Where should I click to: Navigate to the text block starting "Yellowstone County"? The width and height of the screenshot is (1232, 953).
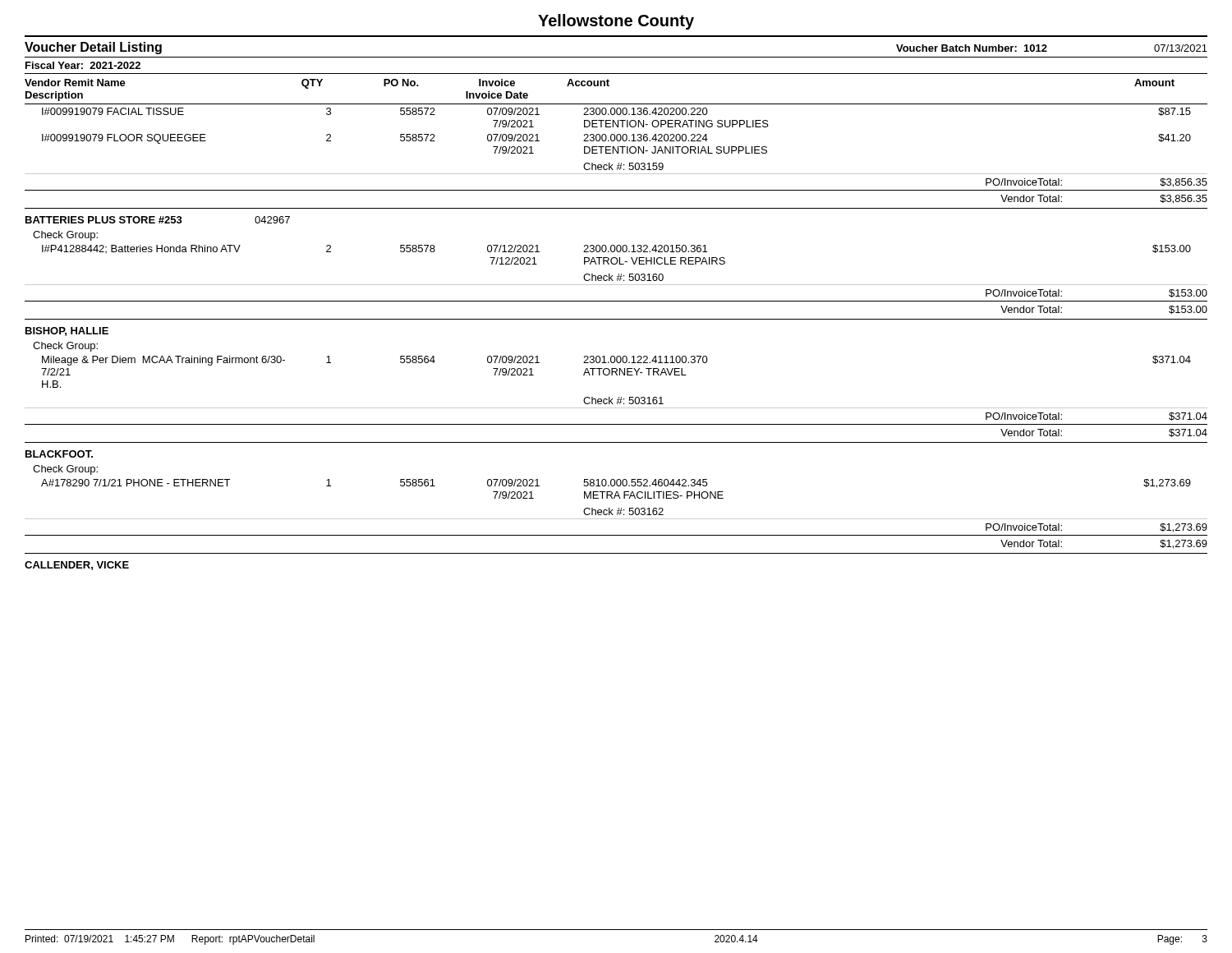(616, 21)
